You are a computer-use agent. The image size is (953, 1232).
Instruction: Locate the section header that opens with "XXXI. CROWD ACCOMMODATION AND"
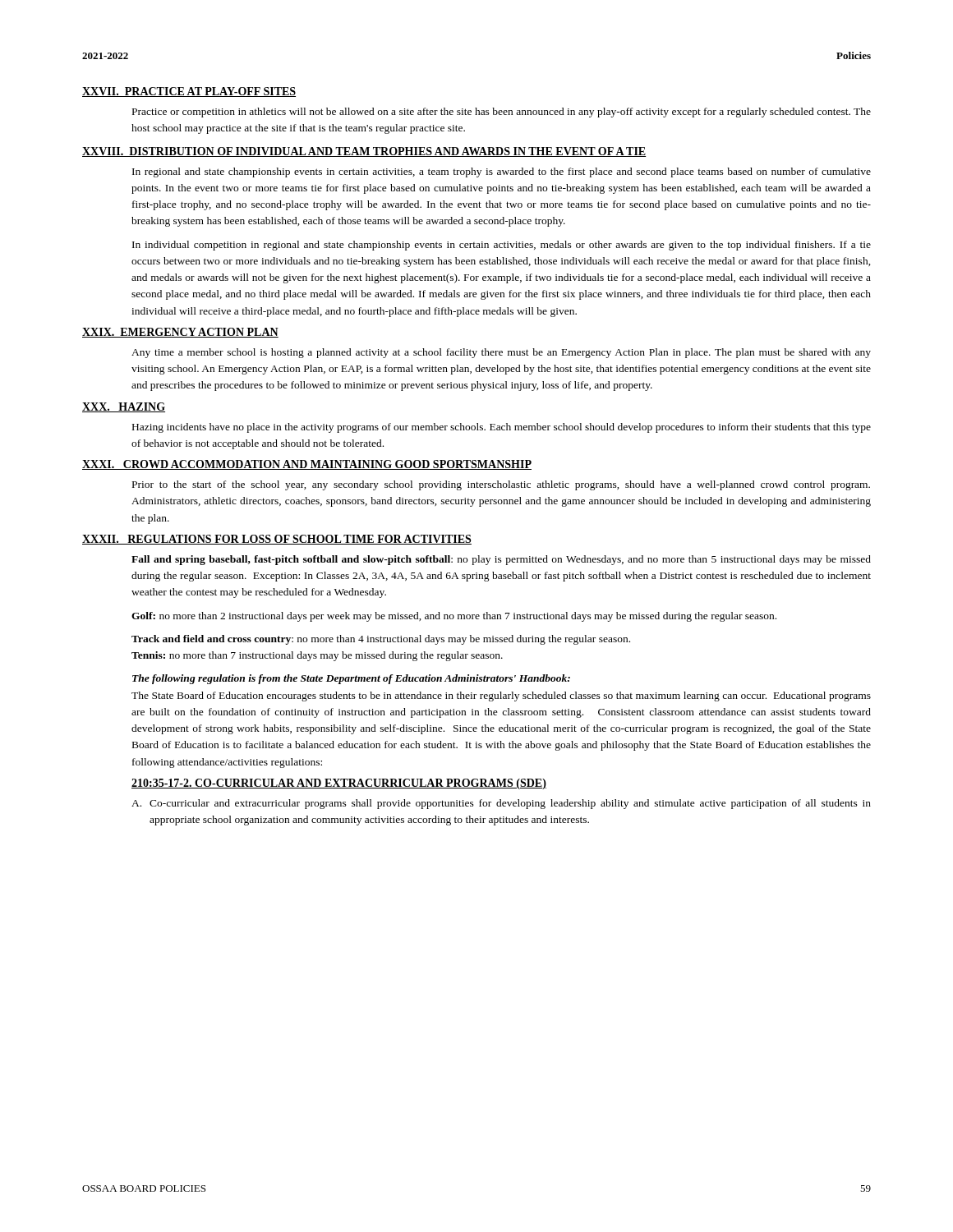pyautogui.click(x=307, y=464)
